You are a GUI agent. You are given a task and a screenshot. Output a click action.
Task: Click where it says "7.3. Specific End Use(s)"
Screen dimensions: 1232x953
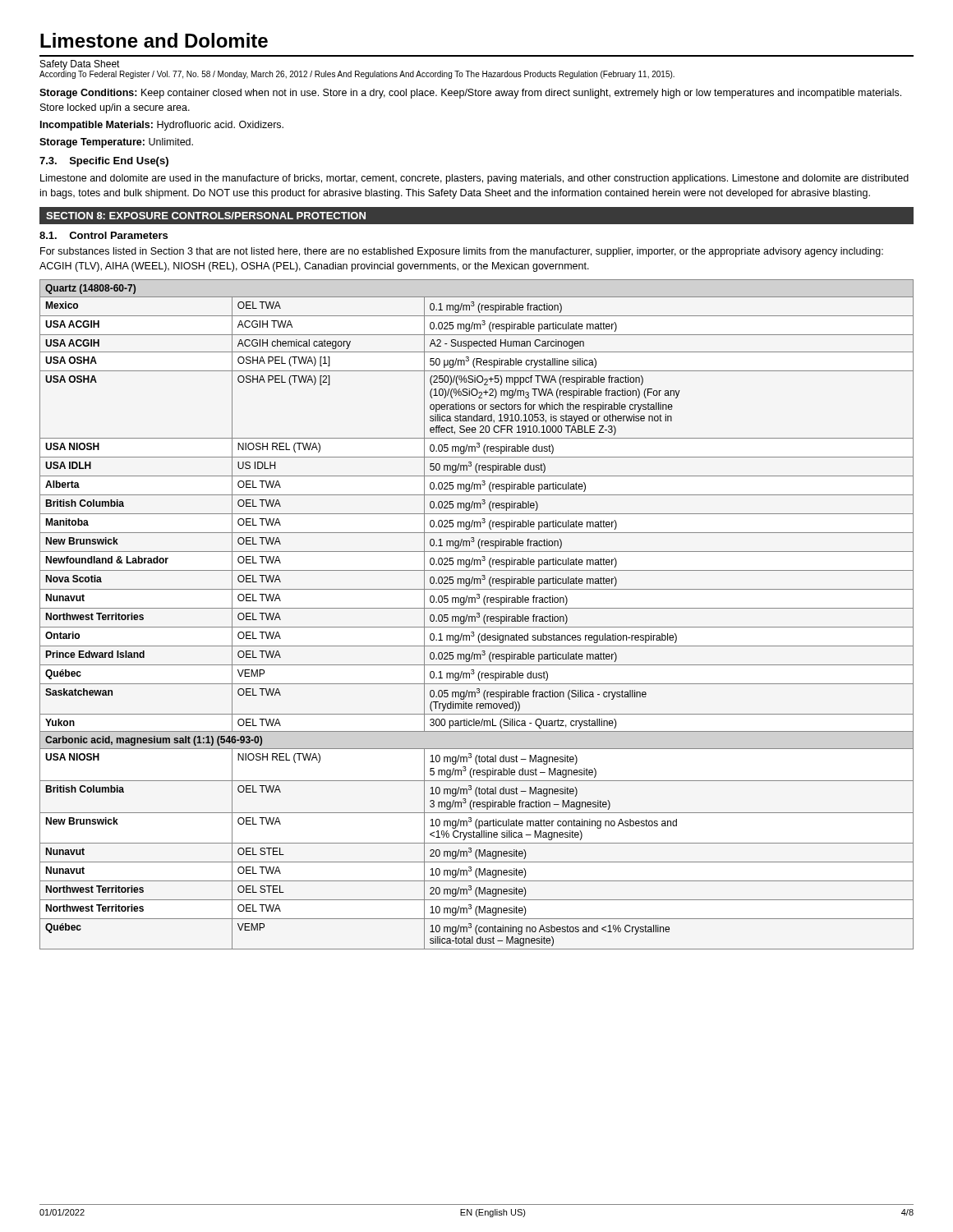point(104,162)
